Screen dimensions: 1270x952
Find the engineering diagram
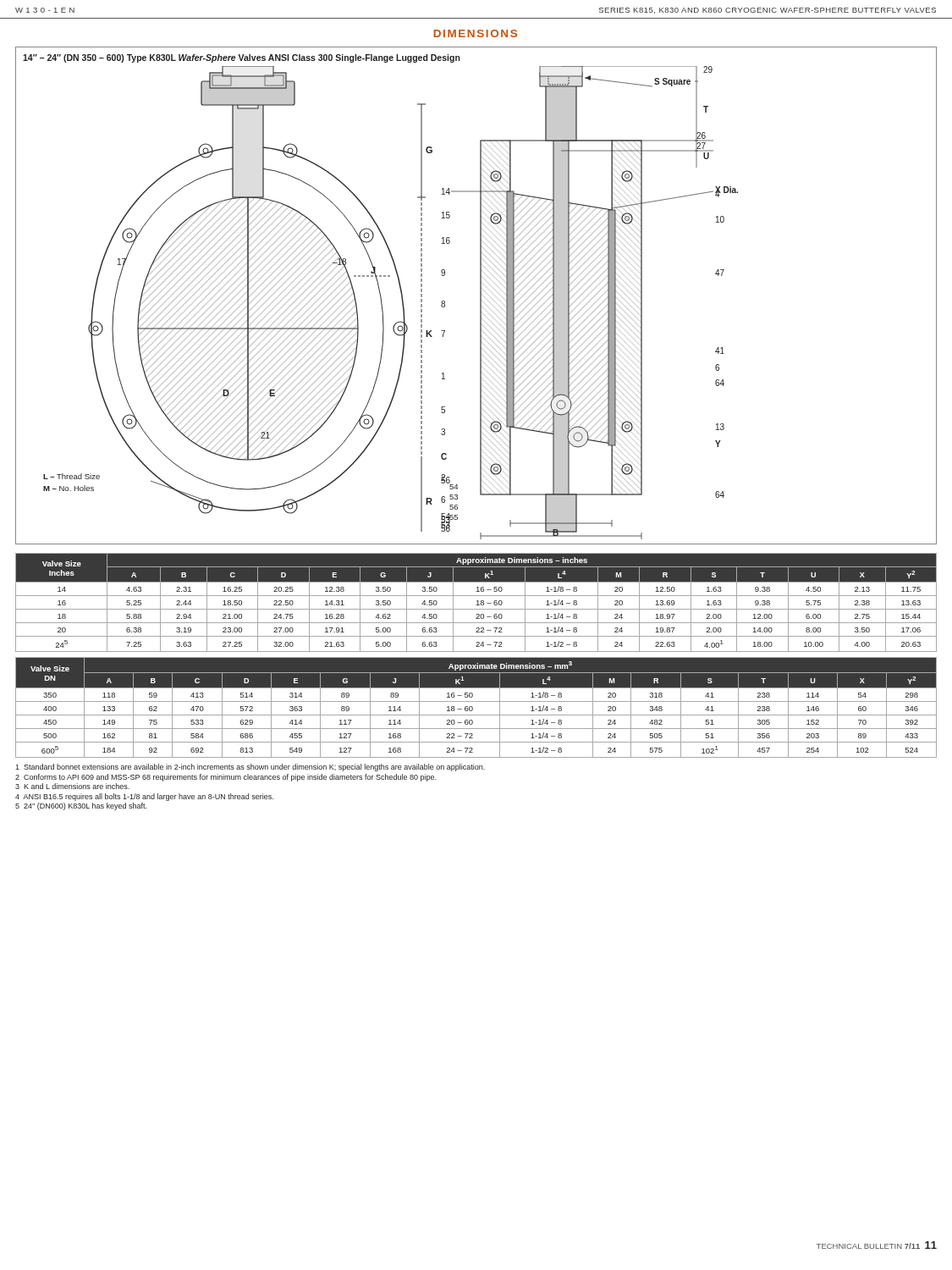pyautogui.click(x=477, y=303)
